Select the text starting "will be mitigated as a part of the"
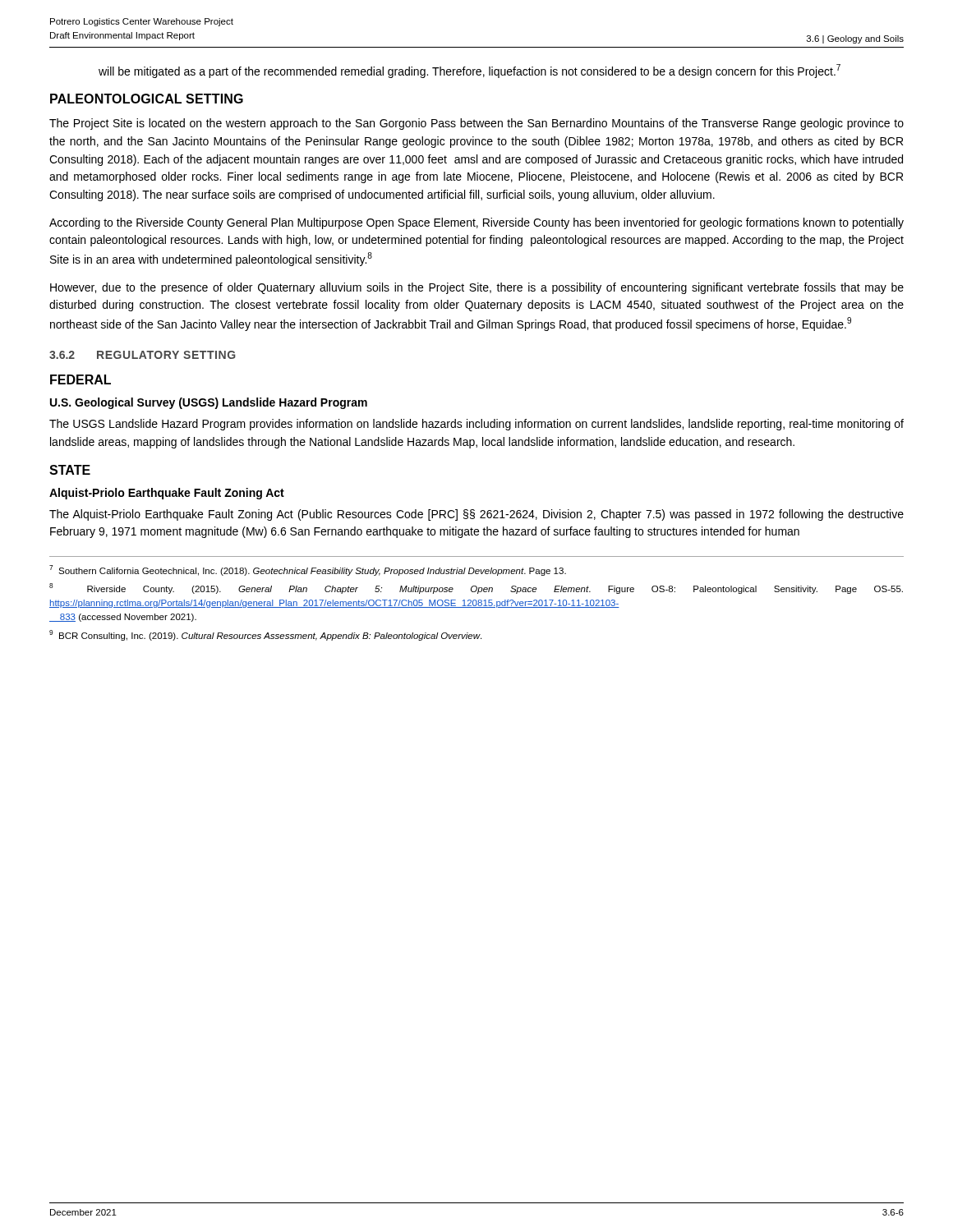The height and width of the screenshot is (1232, 953). tap(470, 70)
